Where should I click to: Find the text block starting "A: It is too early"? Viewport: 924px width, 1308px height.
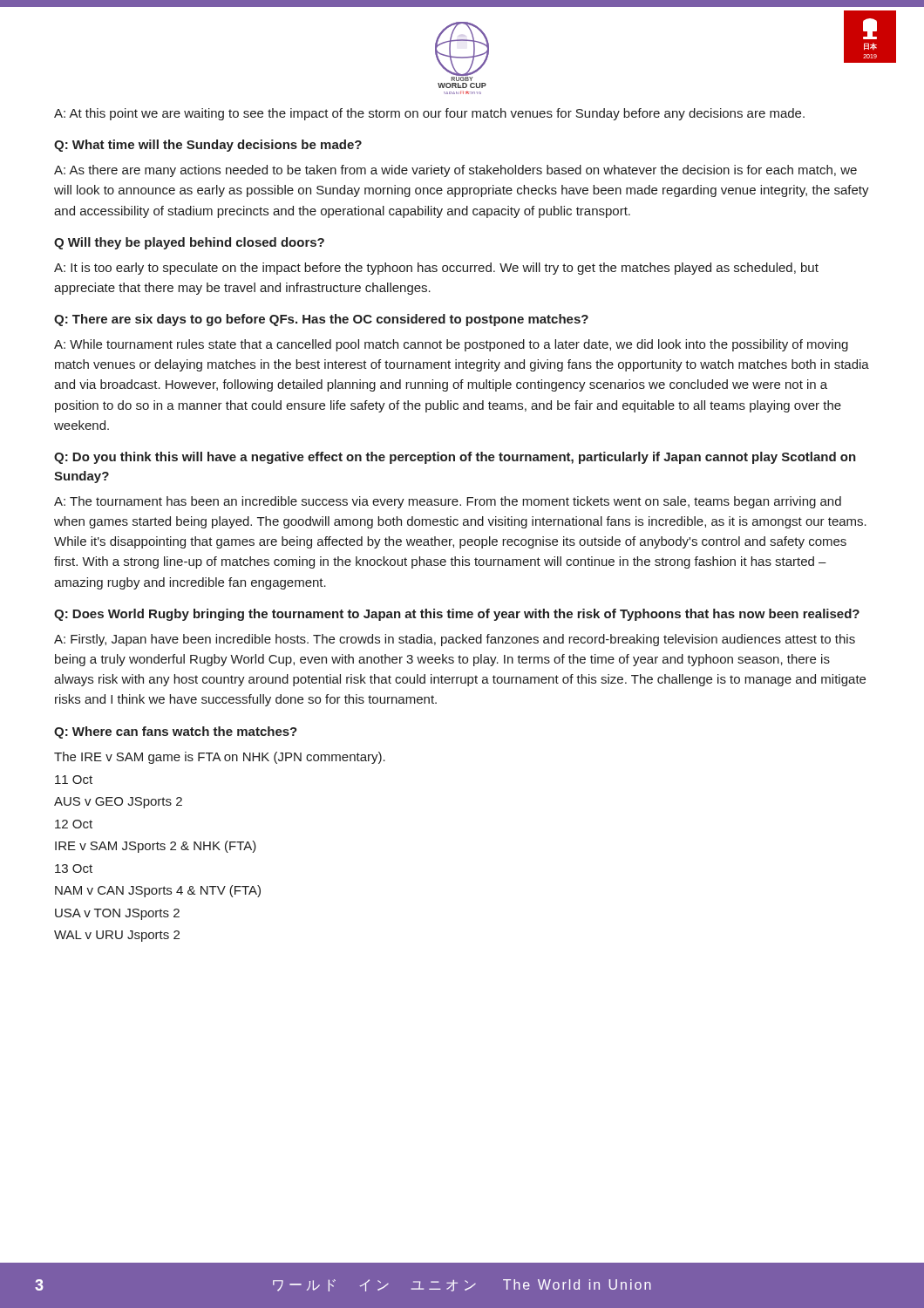436,277
